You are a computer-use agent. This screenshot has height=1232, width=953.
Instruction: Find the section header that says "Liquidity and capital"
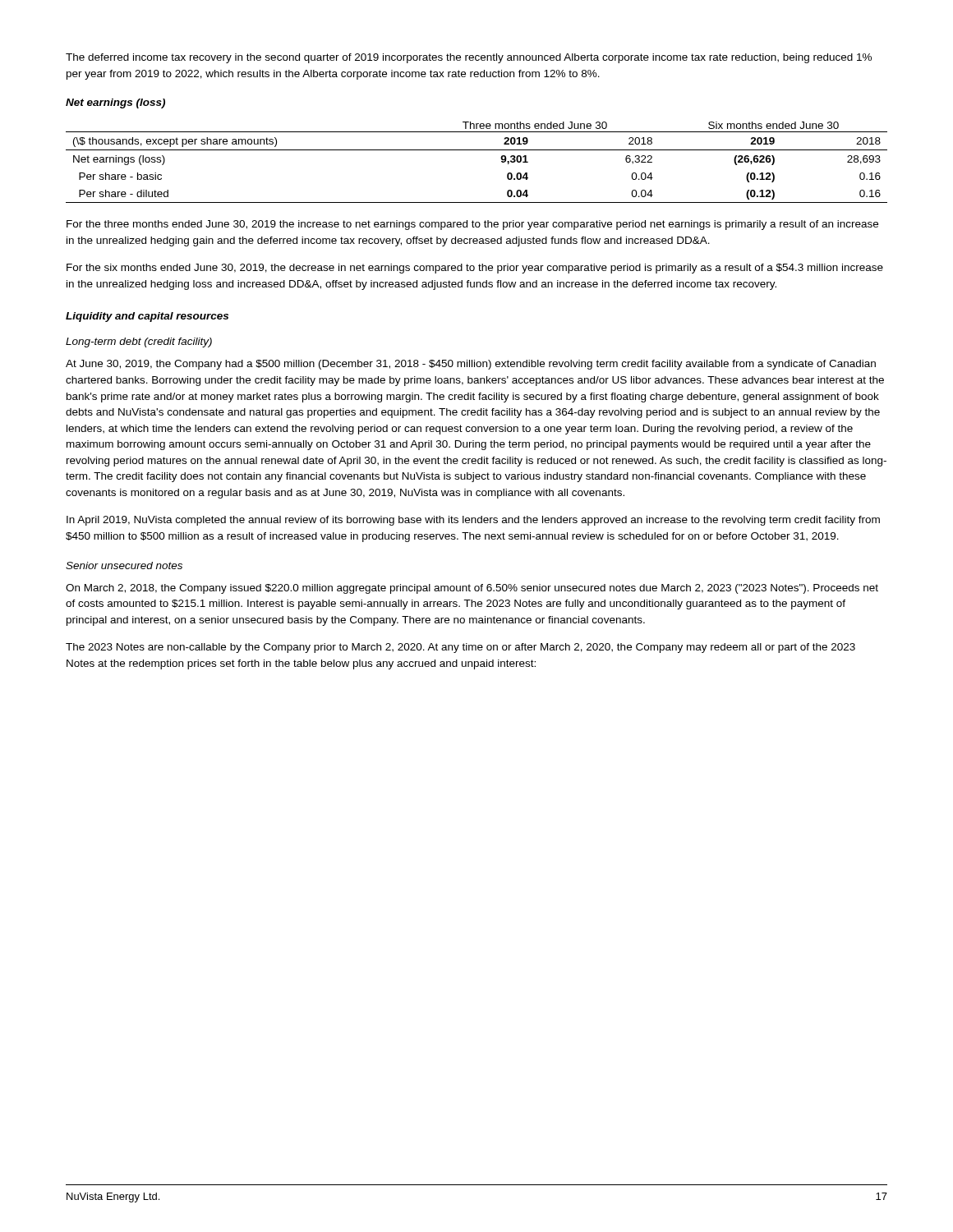click(147, 316)
